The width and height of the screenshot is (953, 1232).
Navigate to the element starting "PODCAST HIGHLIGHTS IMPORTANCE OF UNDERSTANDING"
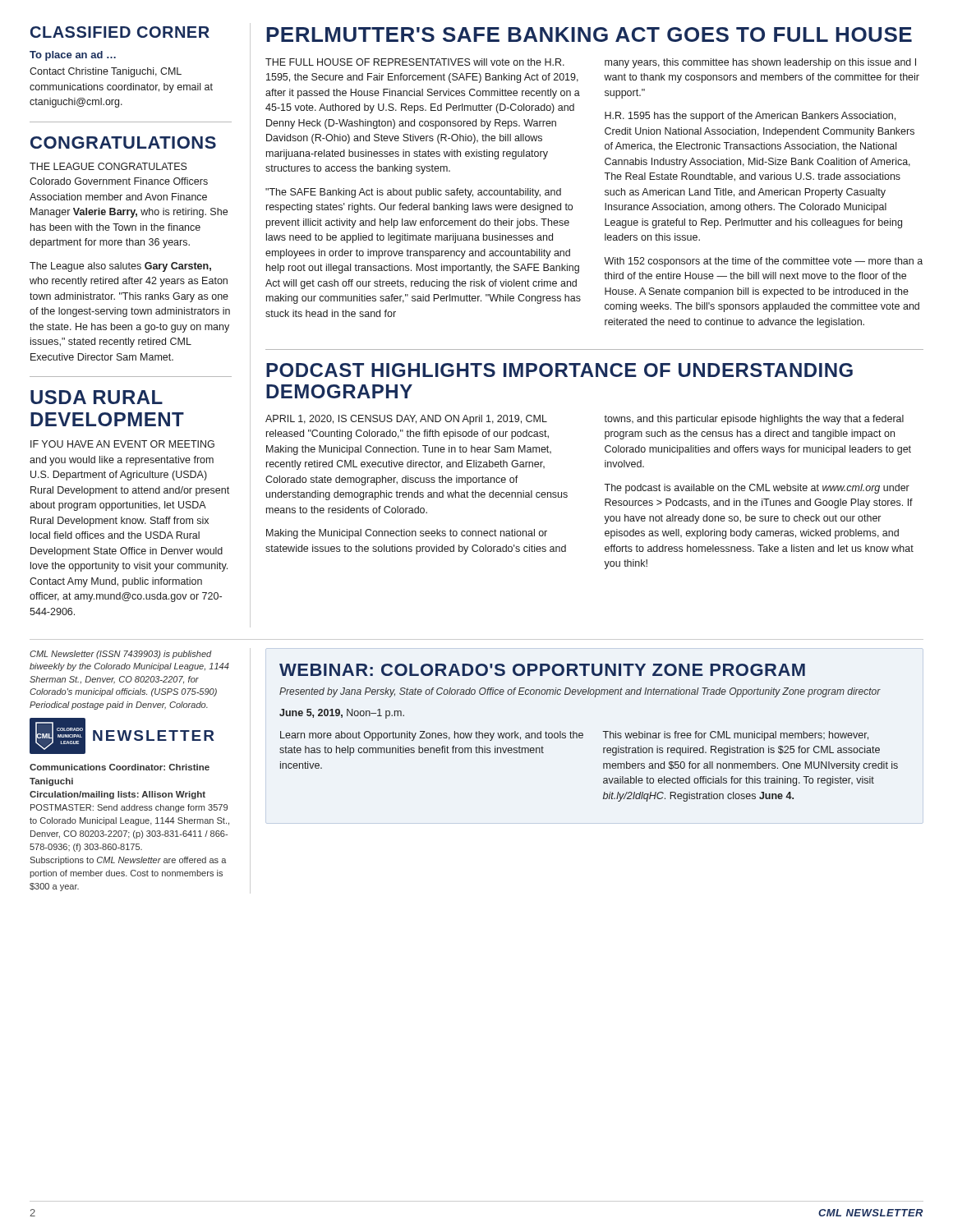[594, 381]
